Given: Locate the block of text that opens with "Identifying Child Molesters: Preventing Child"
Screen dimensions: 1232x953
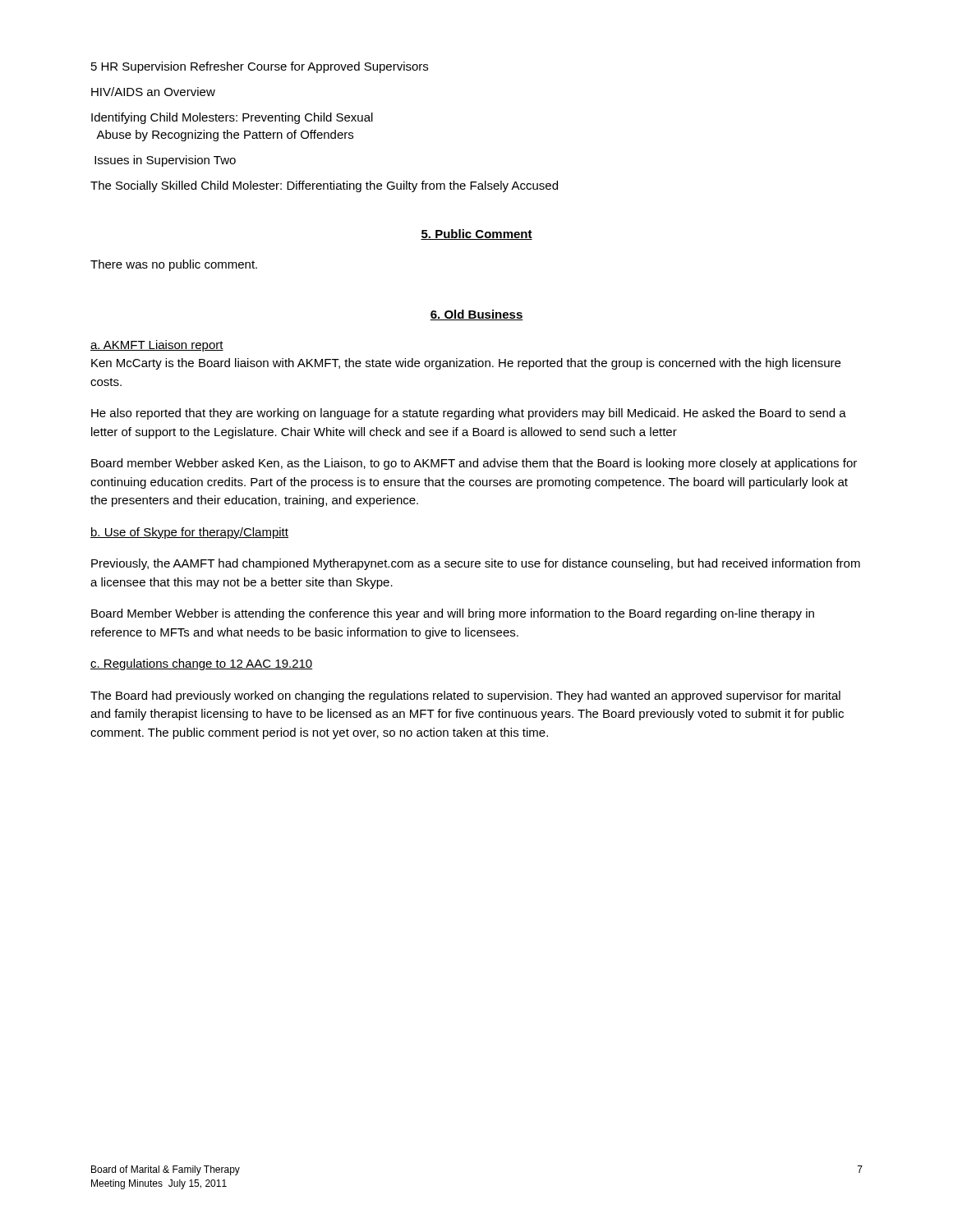Looking at the screenshot, I should click(x=232, y=126).
